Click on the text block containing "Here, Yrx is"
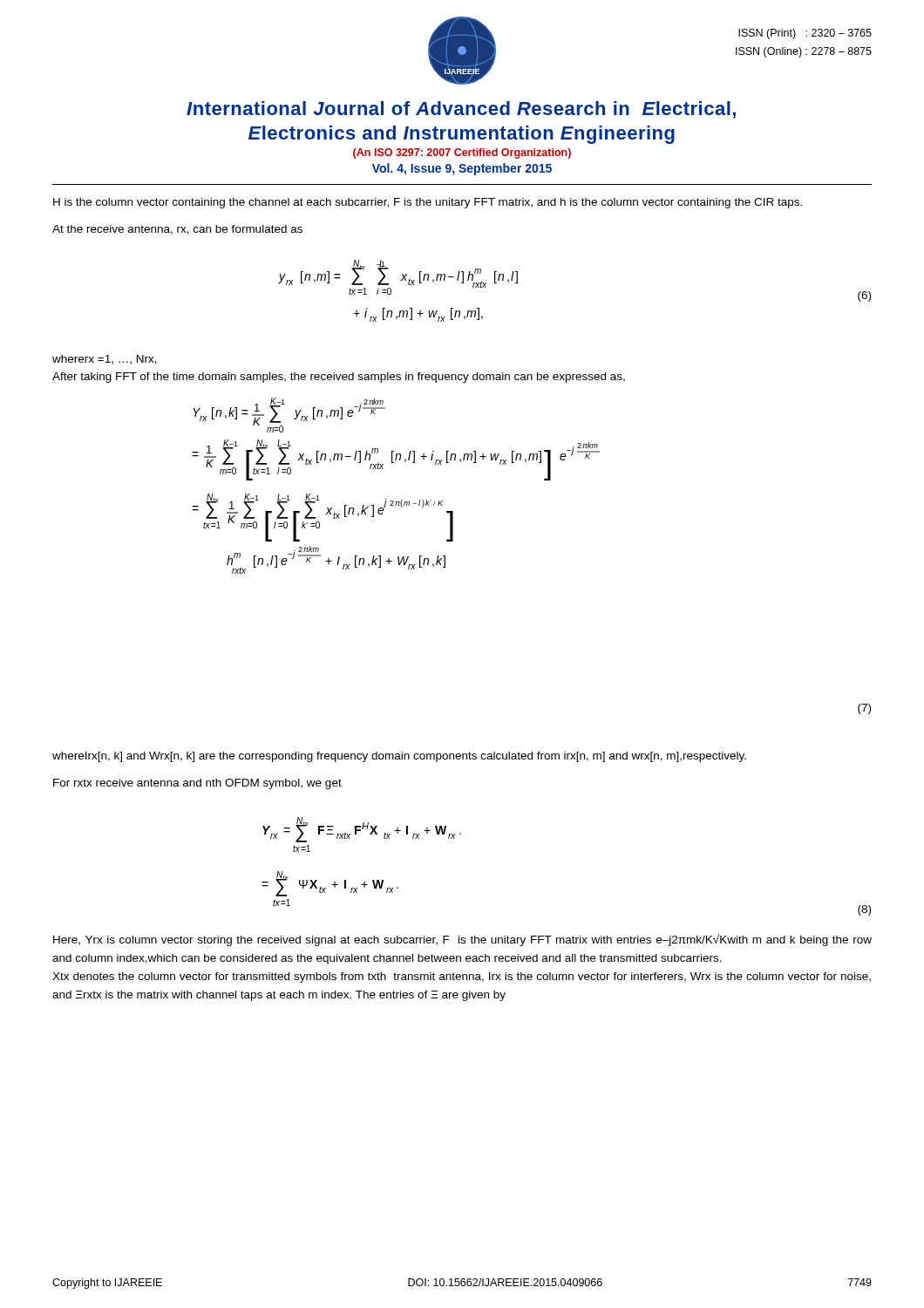The height and width of the screenshot is (1308, 924). click(x=462, y=967)
